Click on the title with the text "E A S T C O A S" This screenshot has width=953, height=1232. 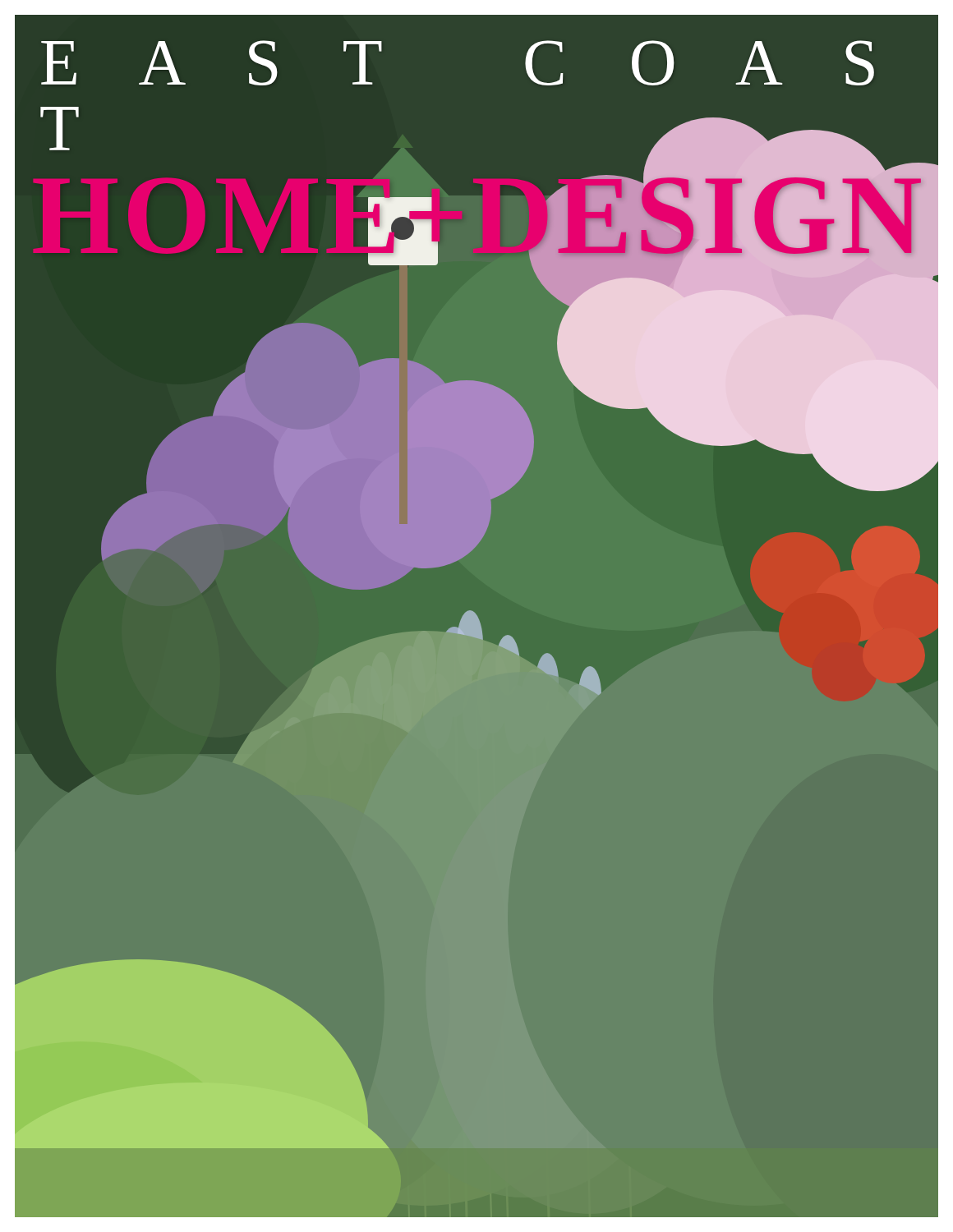click(x=476, y=142)
